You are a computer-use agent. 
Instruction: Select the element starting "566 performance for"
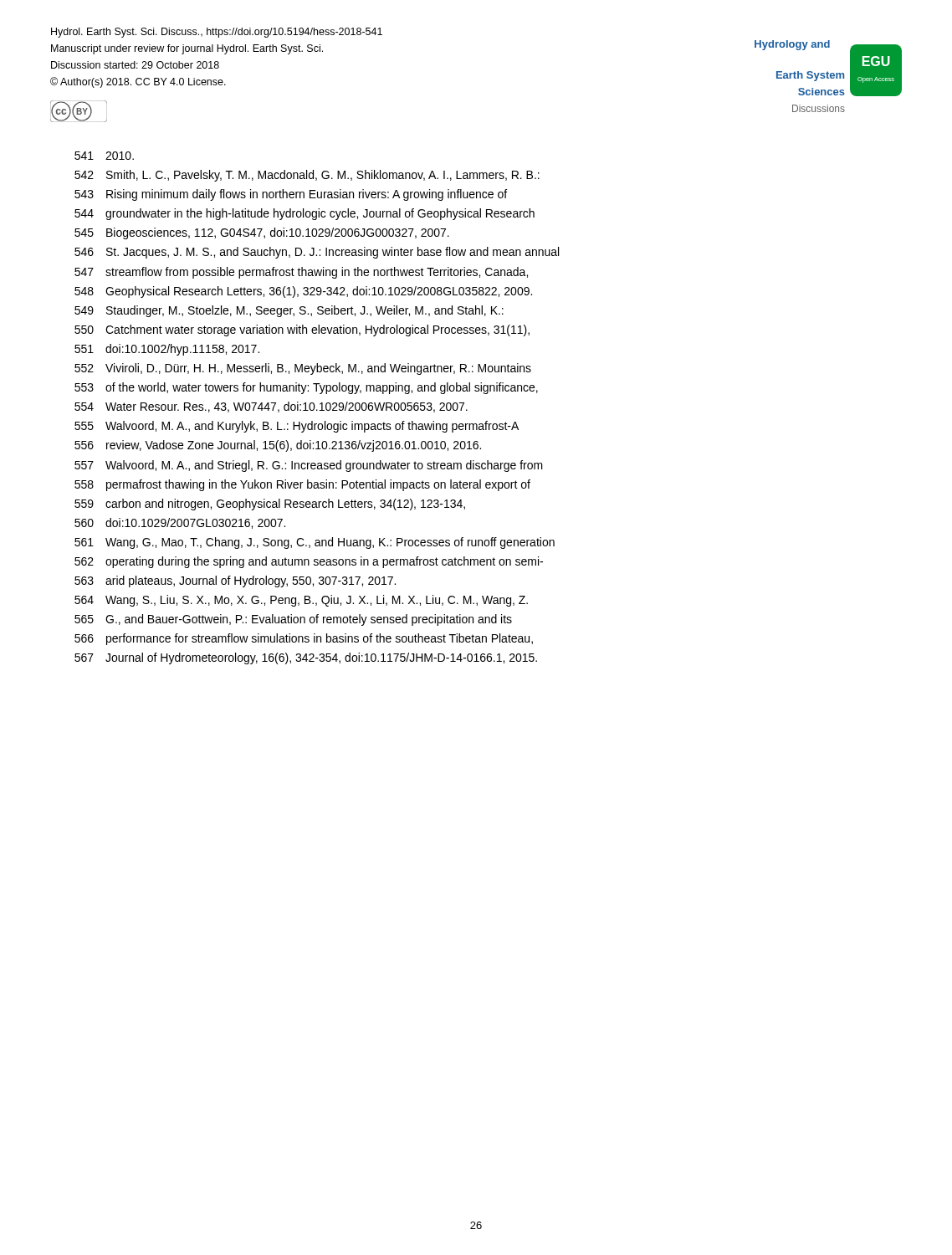click(x=476, y=639)
